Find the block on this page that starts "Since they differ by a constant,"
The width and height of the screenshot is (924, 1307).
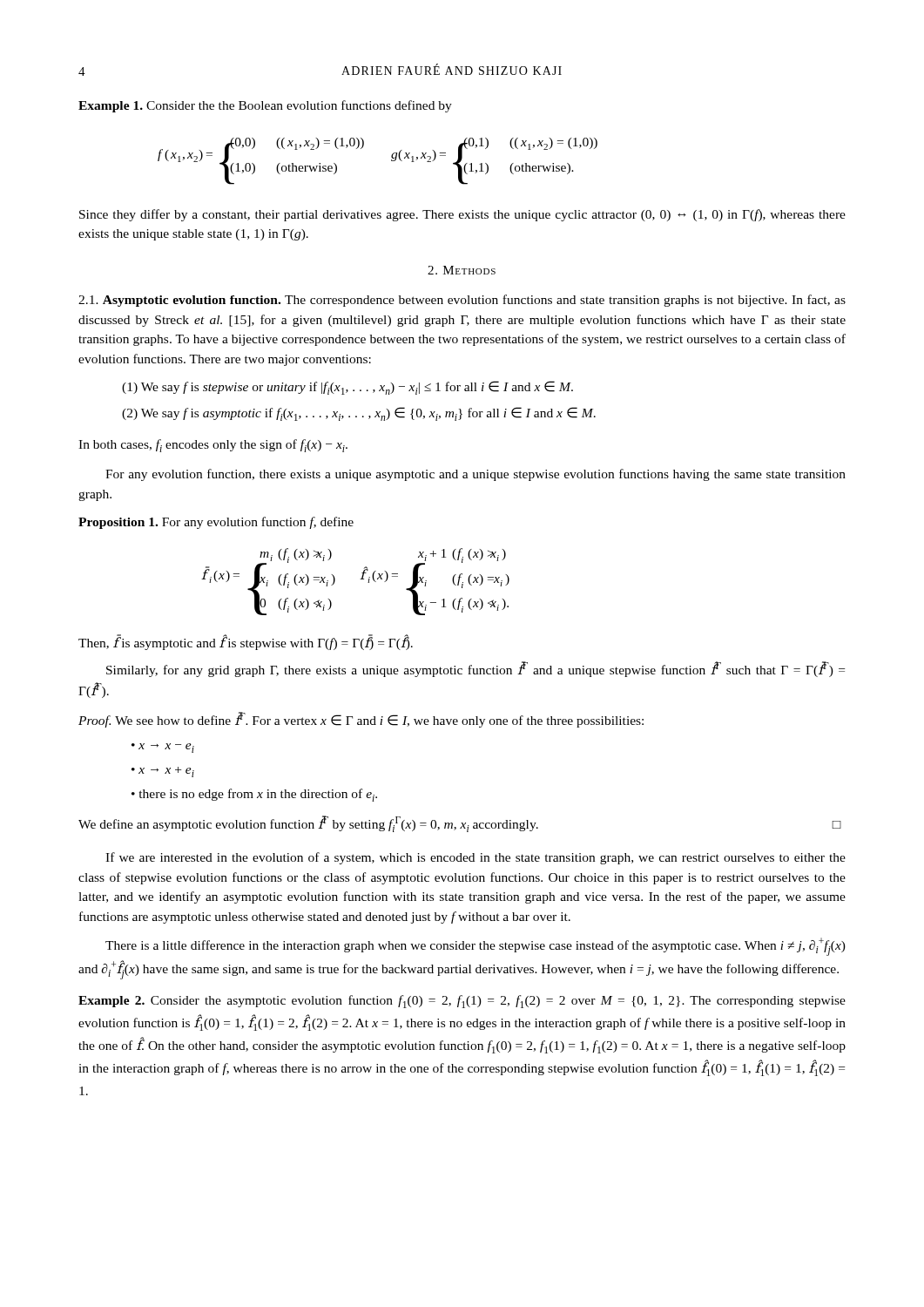[x=462, y=223]
